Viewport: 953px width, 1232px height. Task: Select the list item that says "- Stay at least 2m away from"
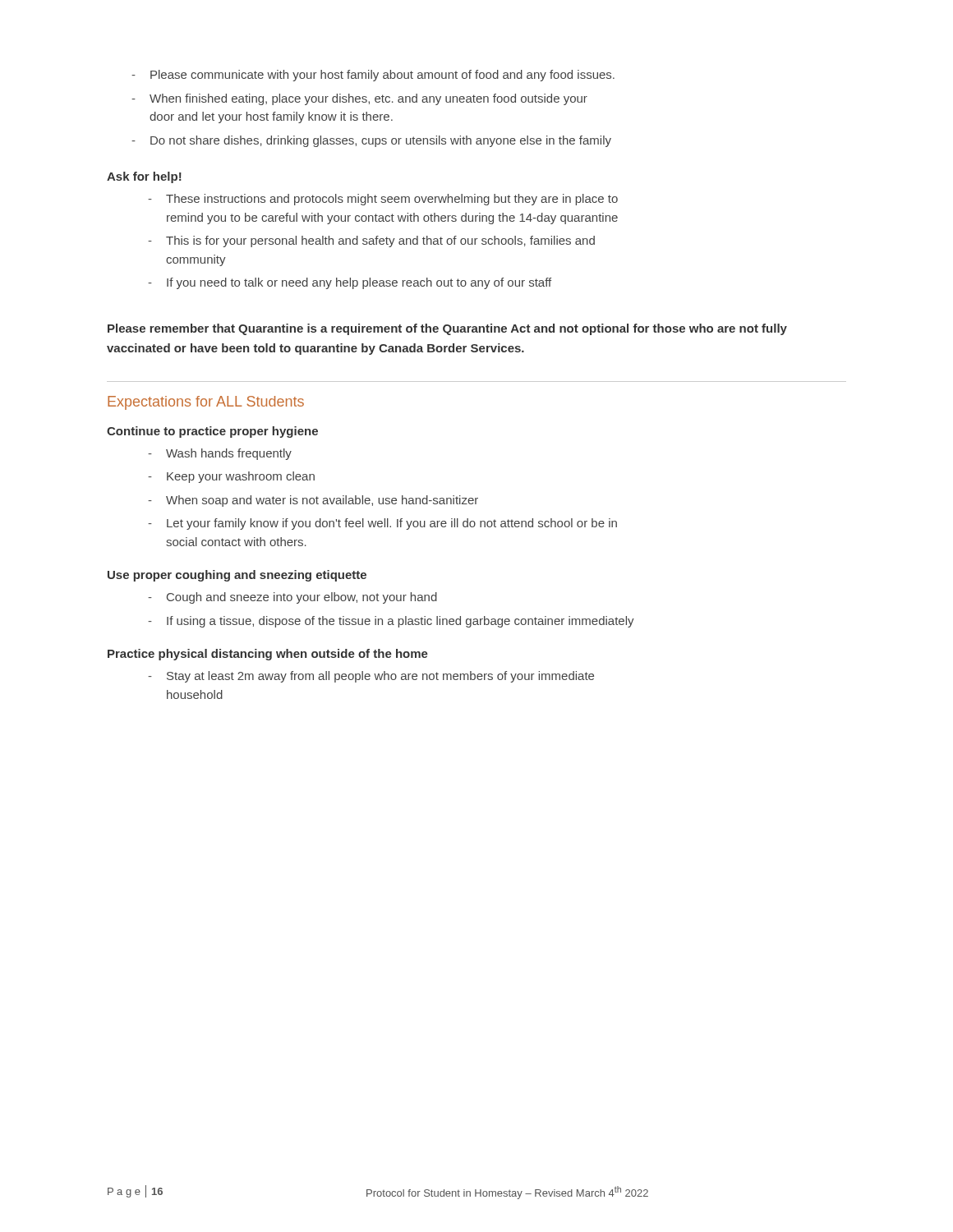tap(497, 685)
